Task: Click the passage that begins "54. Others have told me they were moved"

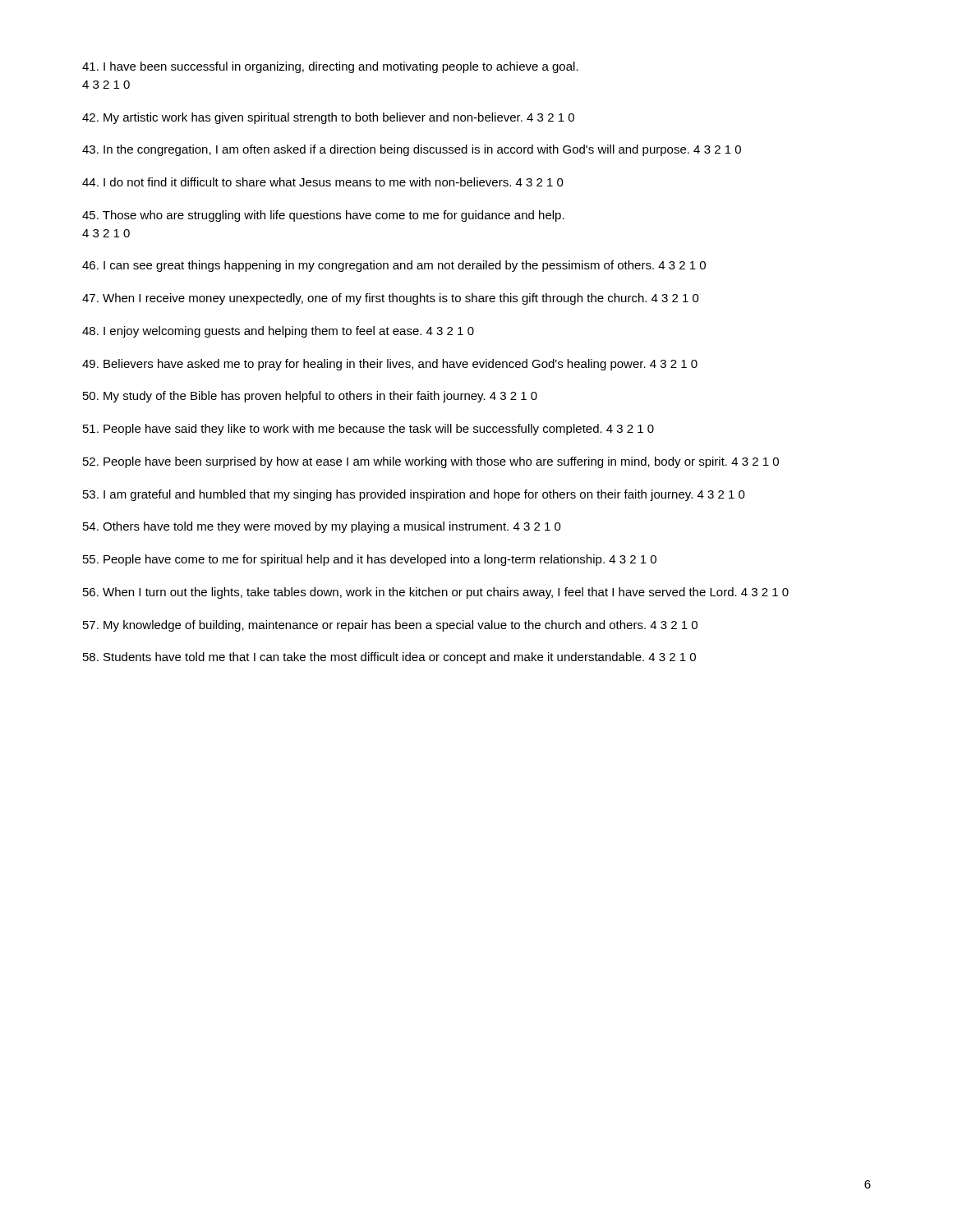Action: coord(322,526)
